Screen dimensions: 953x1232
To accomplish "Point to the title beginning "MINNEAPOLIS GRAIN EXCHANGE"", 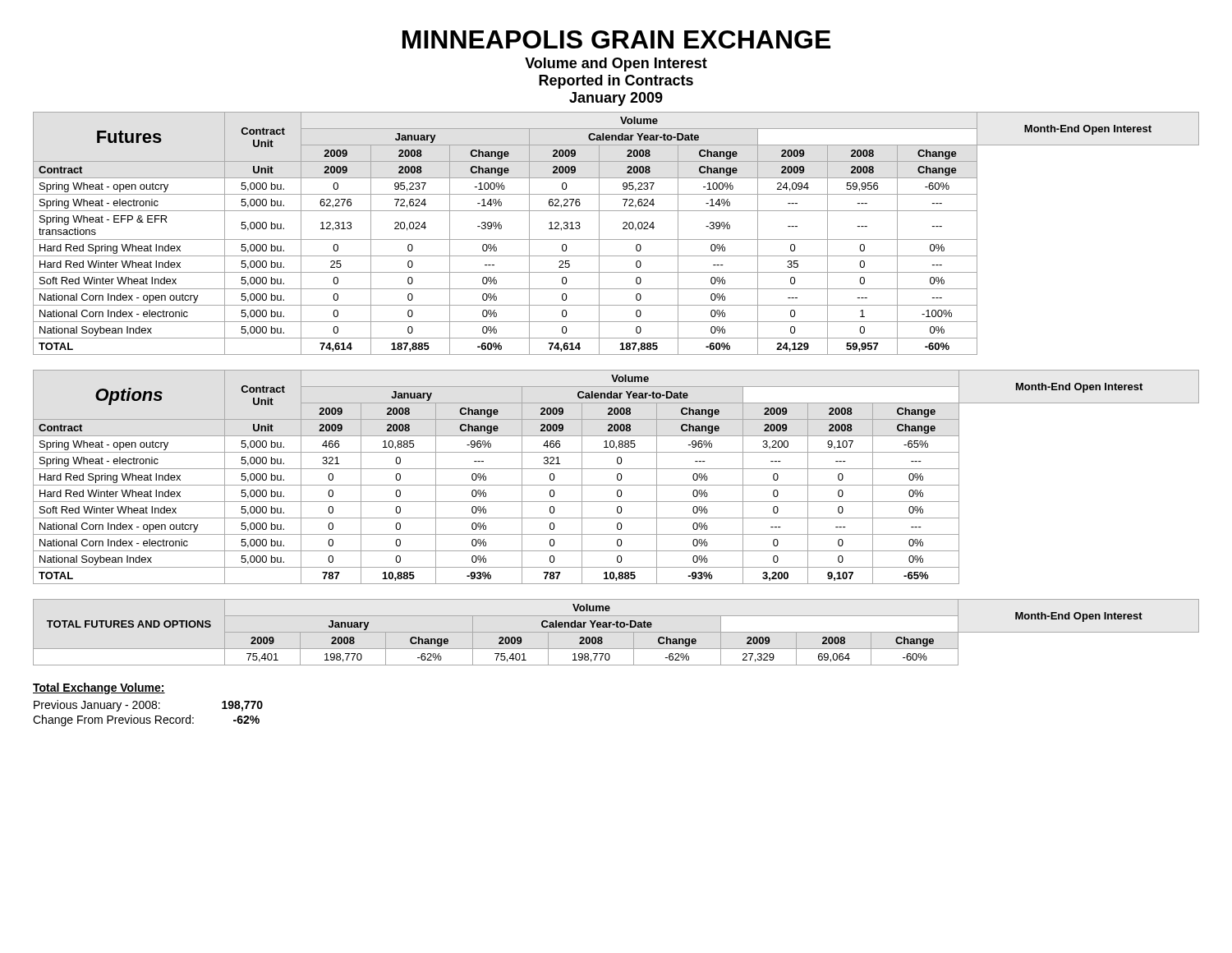I will [x=616, y=66].
